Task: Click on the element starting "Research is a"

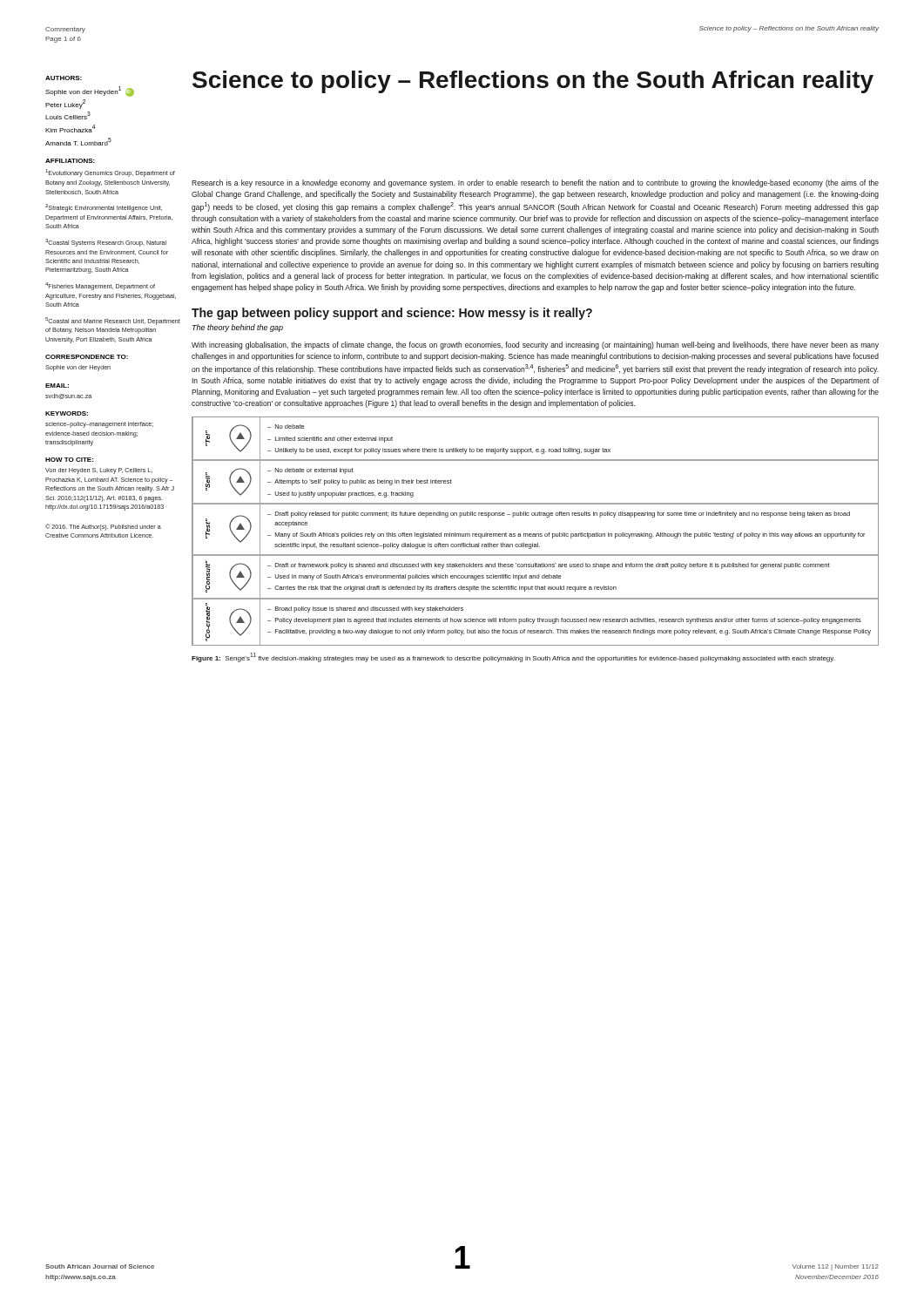Action: point(535,236)
